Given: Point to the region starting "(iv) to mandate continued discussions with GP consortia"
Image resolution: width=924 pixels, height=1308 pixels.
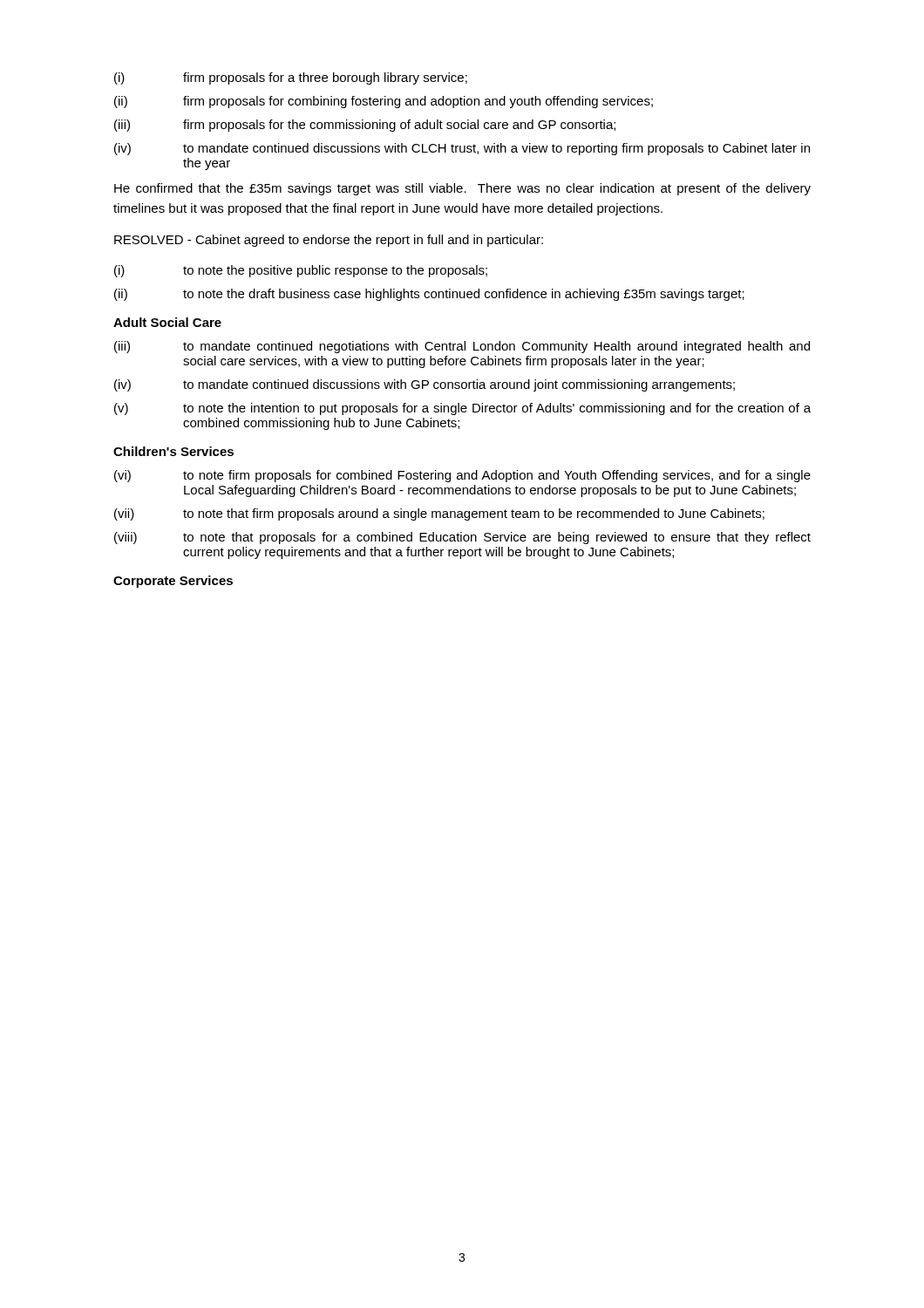Looking at the screenshot, I should (x=462, y=384).
